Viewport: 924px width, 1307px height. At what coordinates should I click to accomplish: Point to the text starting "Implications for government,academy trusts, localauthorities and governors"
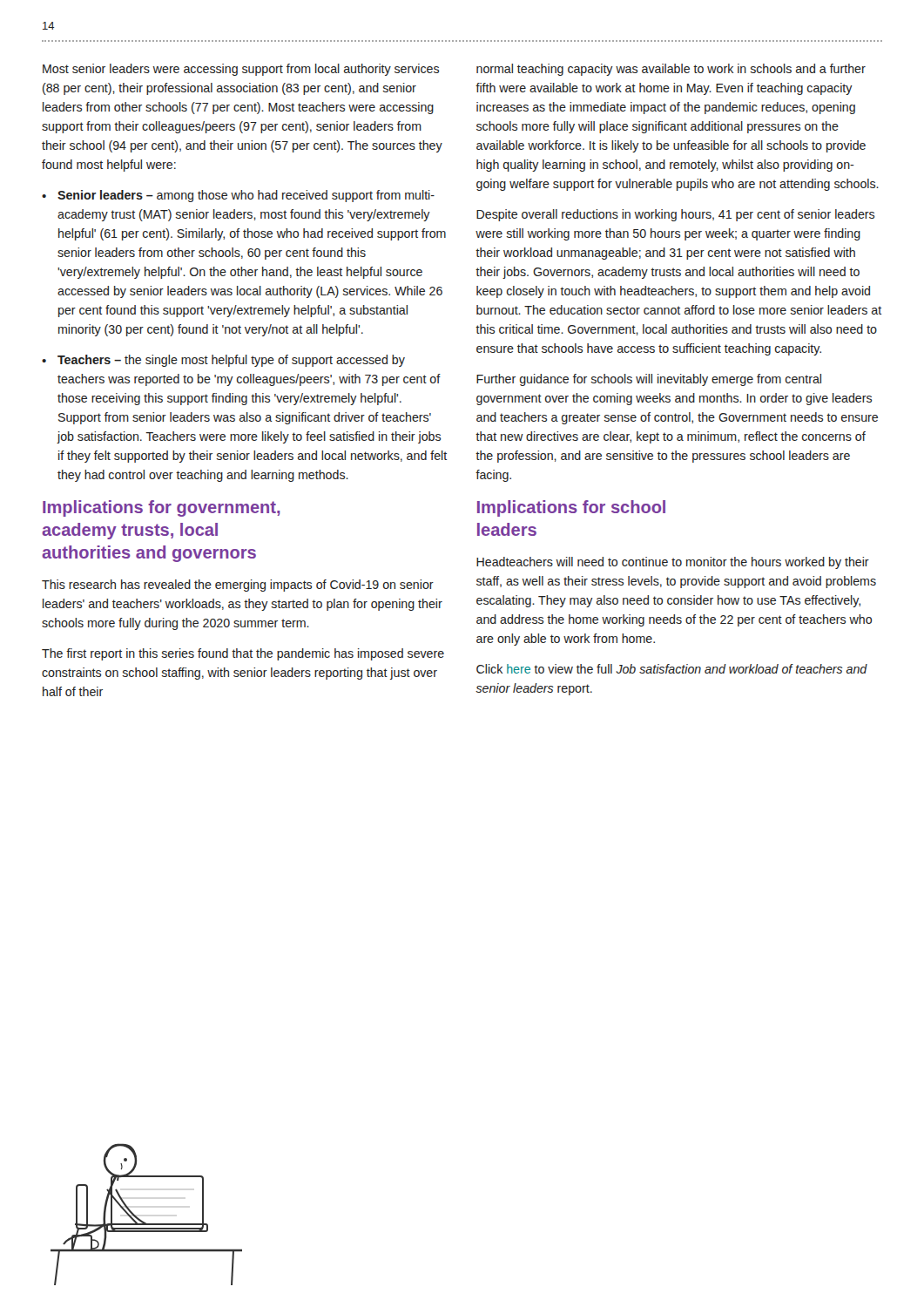tap(162, 508)
